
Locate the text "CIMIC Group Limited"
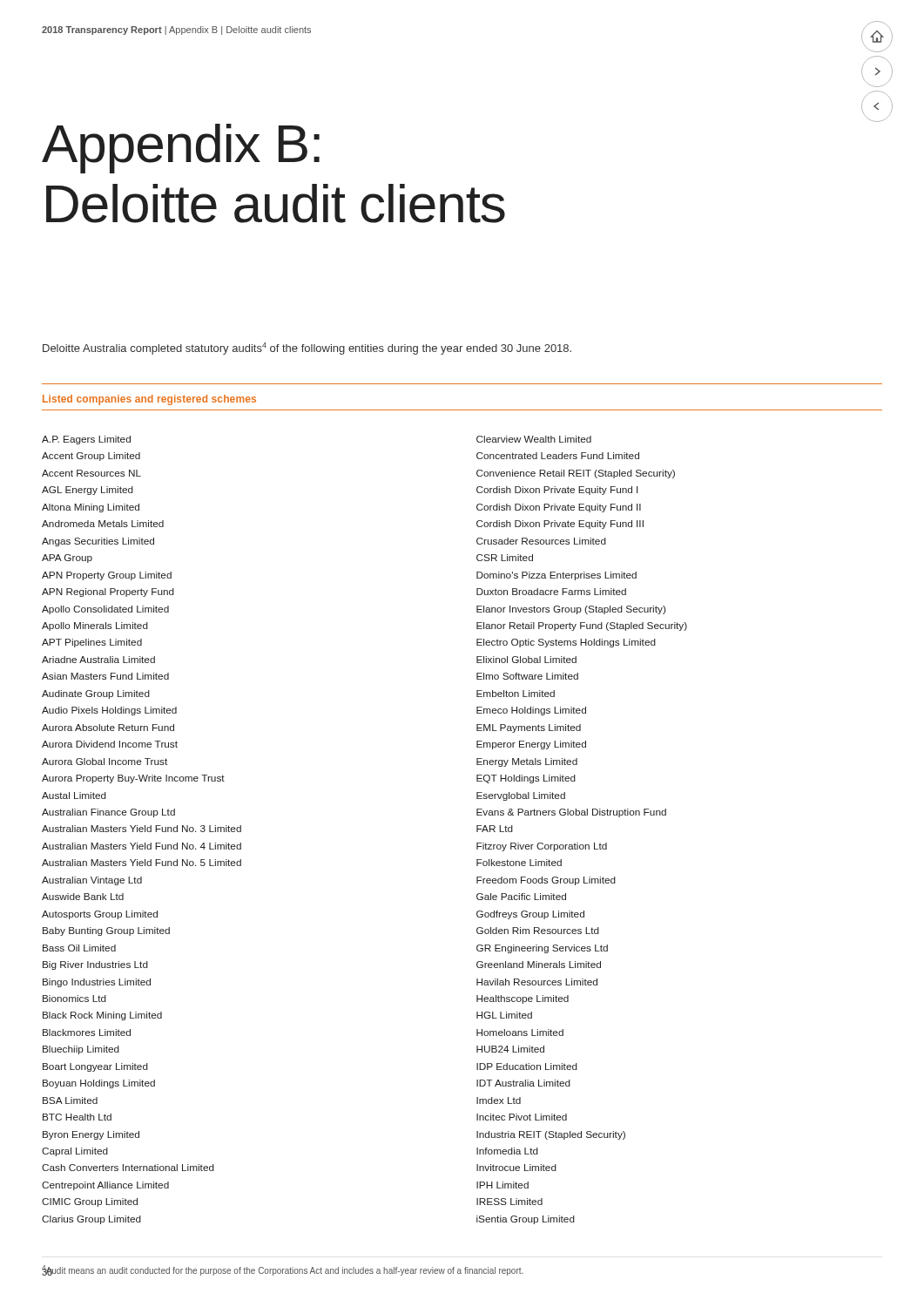pos(90,1202)
